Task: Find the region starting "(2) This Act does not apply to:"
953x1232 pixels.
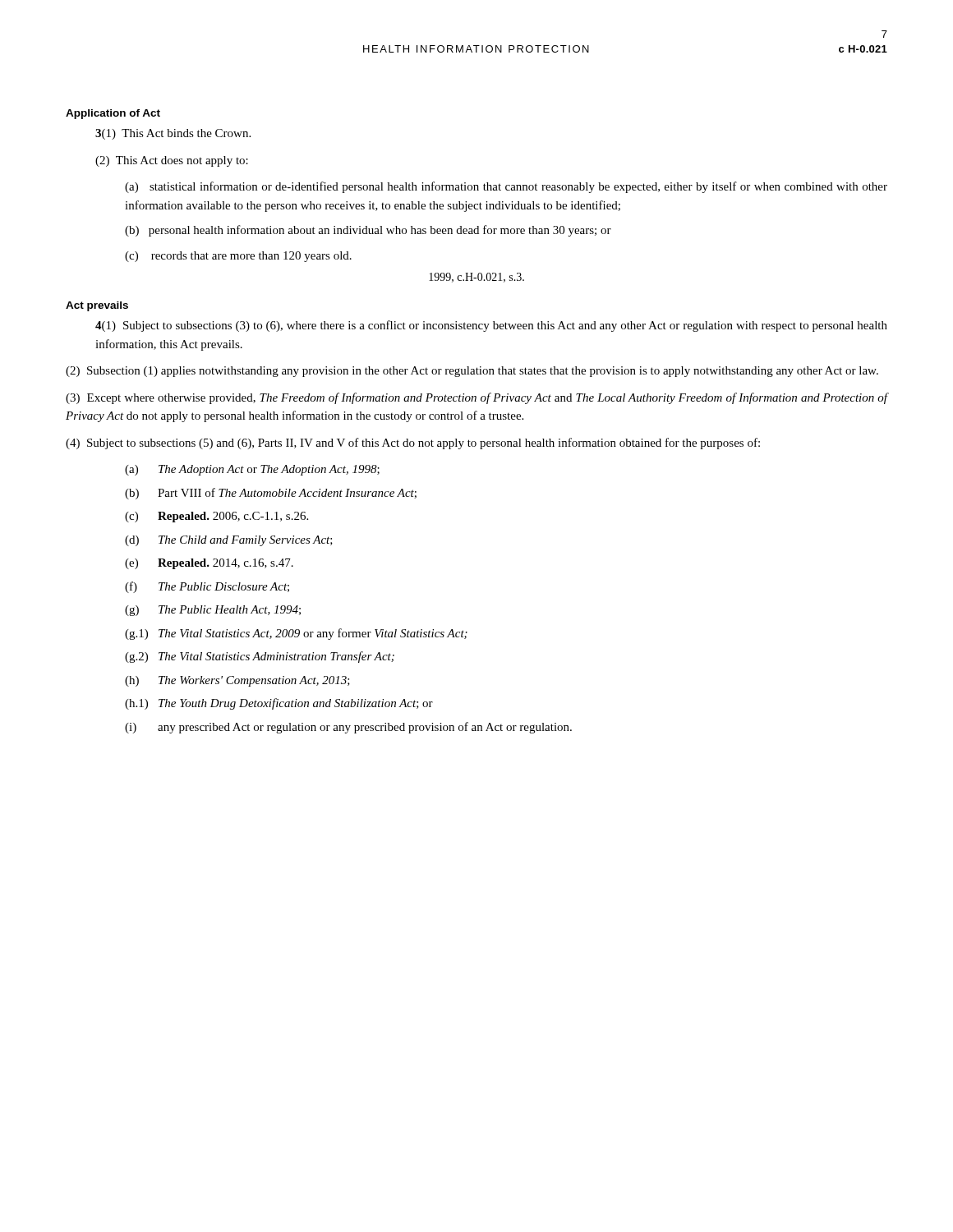Action: (172, 160)
